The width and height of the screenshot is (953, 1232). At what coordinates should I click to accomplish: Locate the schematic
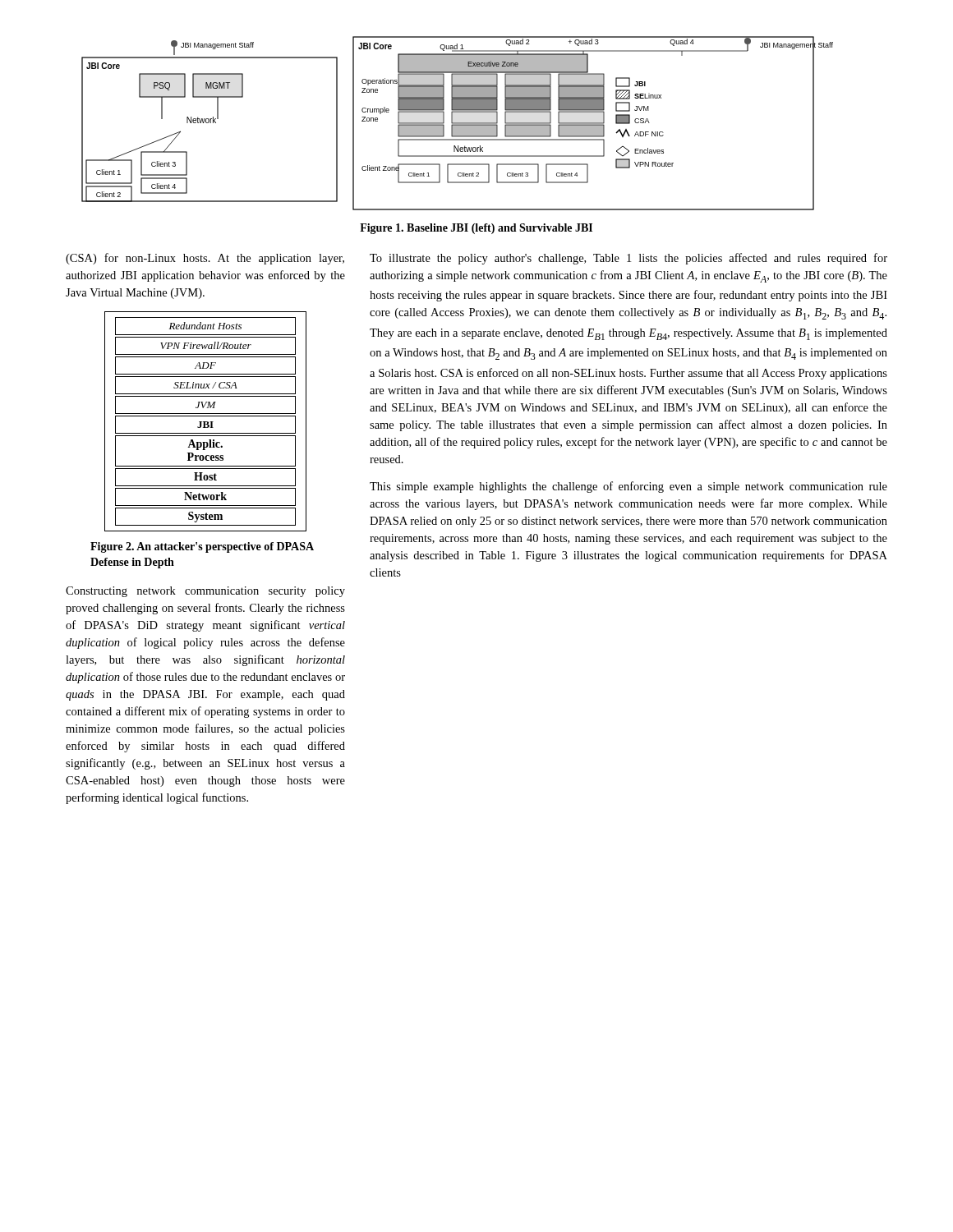[x=476, y=125]
